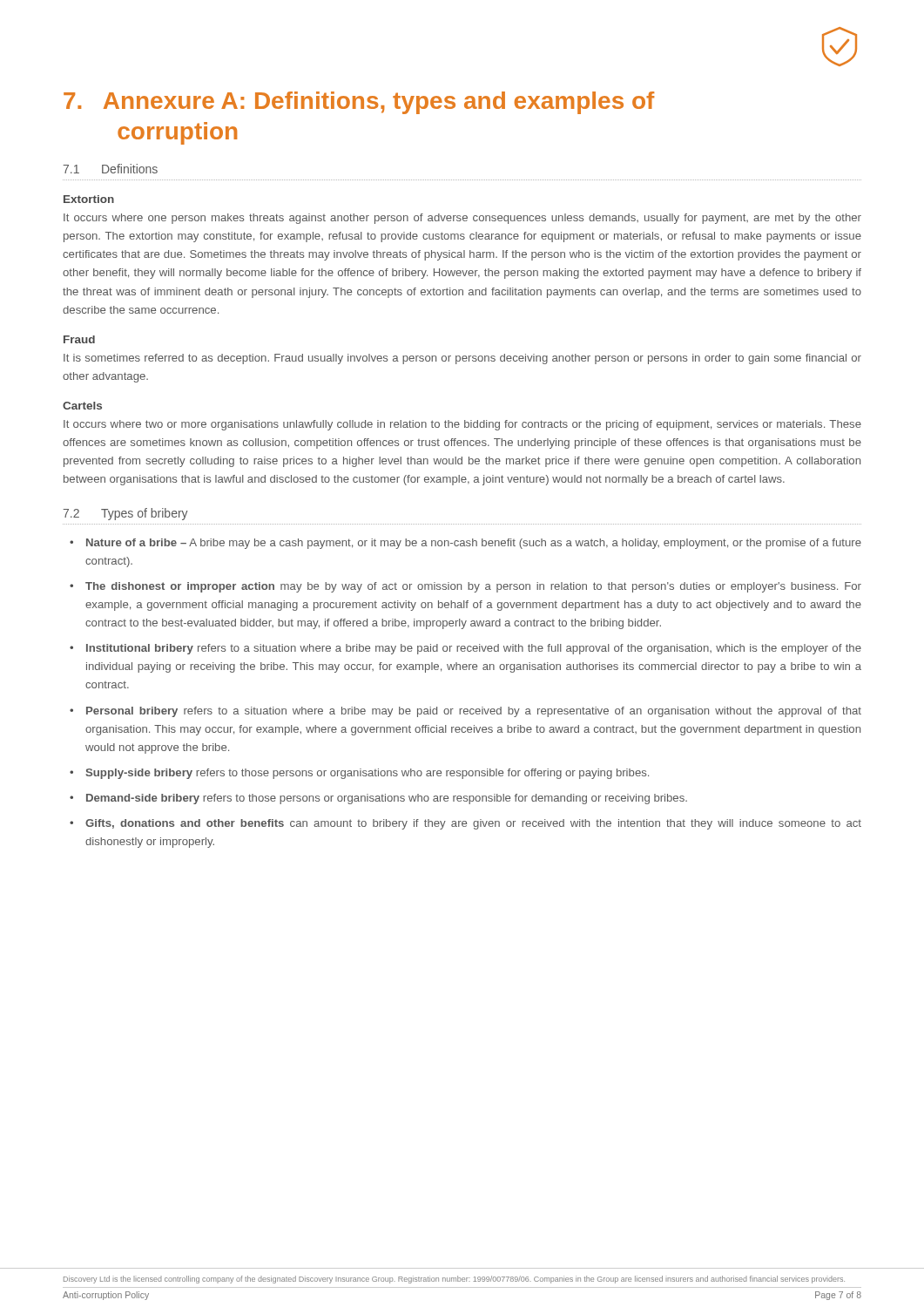Click on the passage starting "Discovery Ltd is the licensed controlling"

454,1279
